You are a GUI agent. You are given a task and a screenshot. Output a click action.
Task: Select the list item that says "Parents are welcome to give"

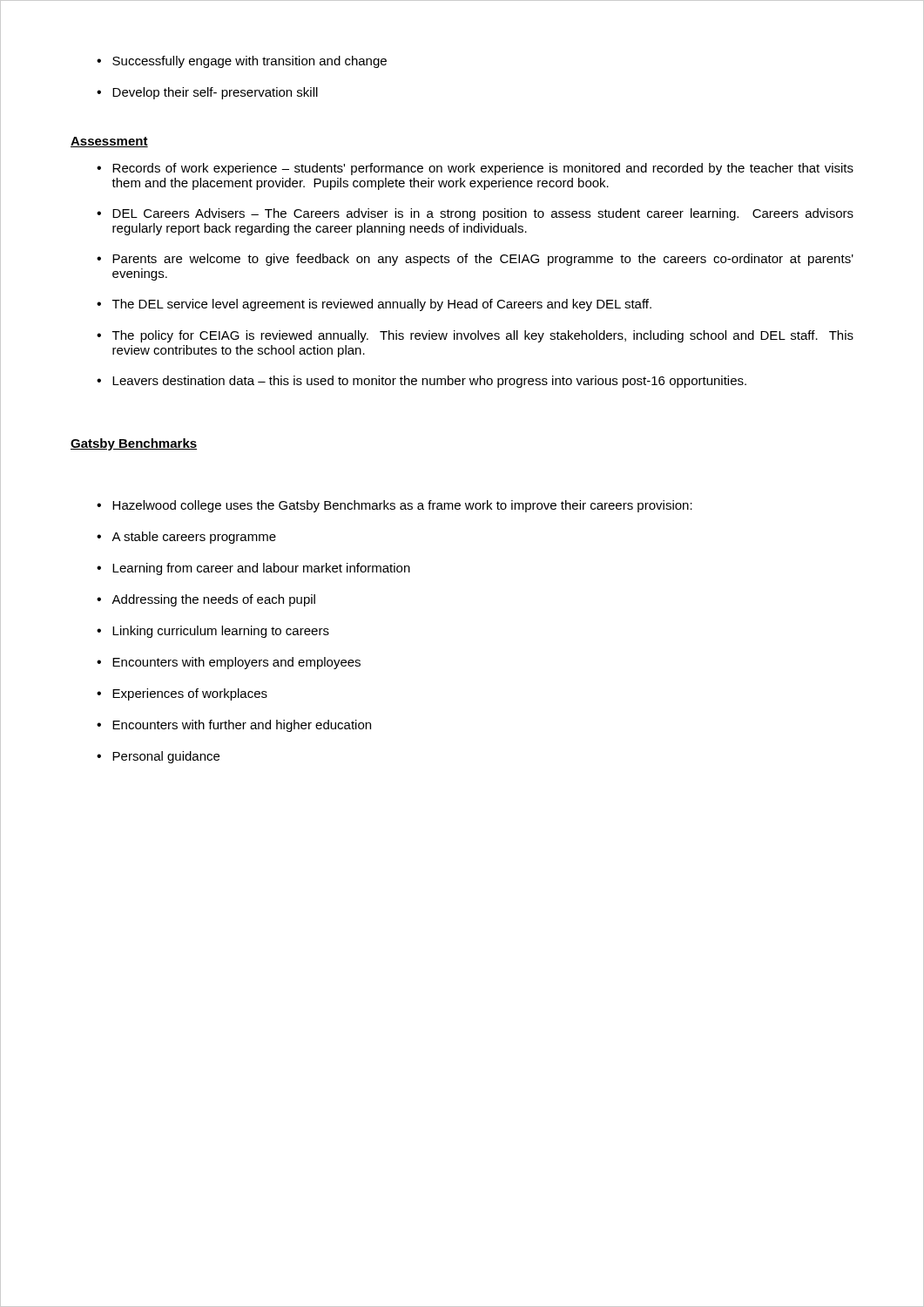tap(462, 266)
